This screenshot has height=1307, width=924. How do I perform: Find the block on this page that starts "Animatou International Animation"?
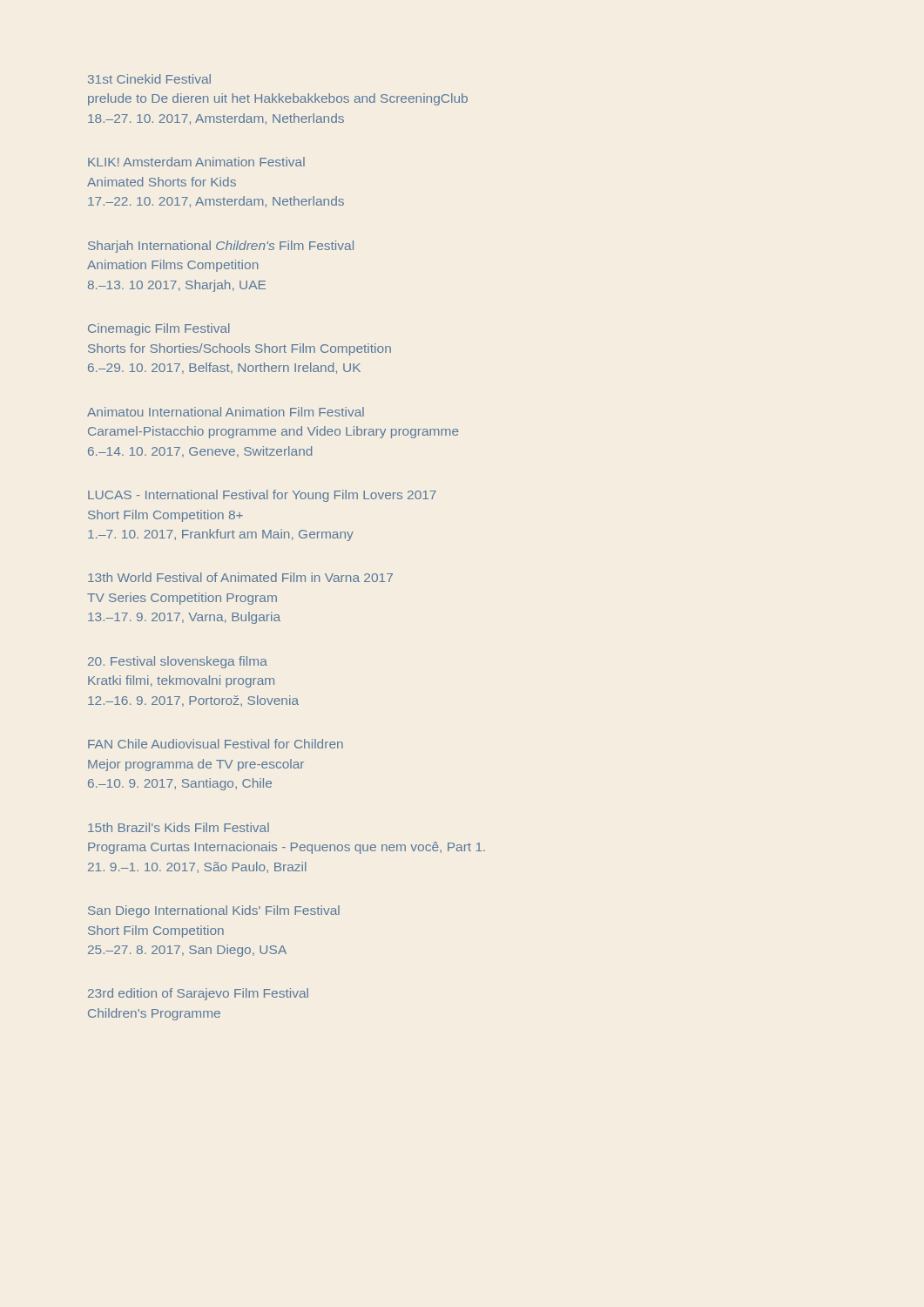[x=273, y=431]
